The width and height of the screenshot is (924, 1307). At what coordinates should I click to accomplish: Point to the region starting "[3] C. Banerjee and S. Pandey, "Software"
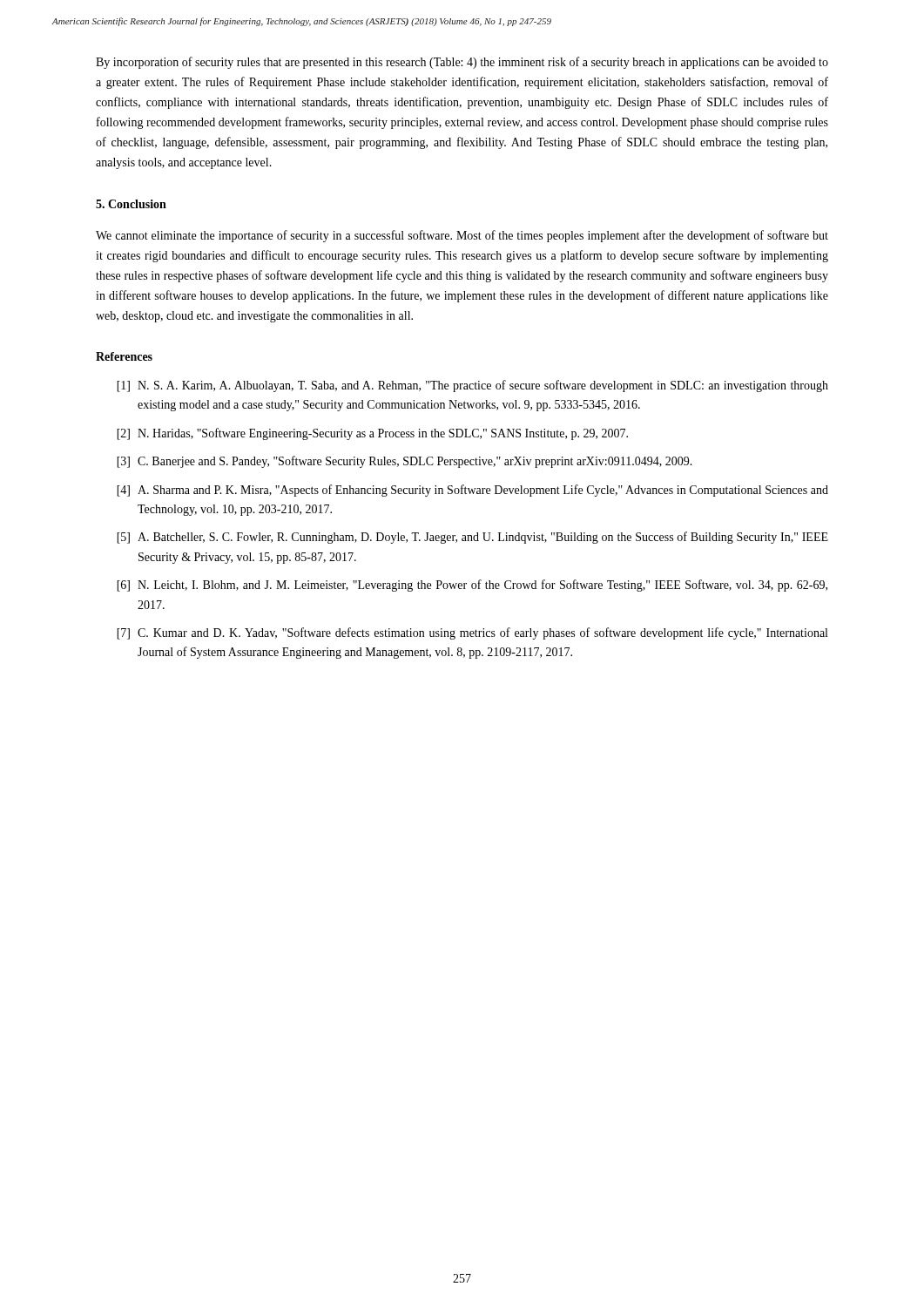click(x=462, y=462)
